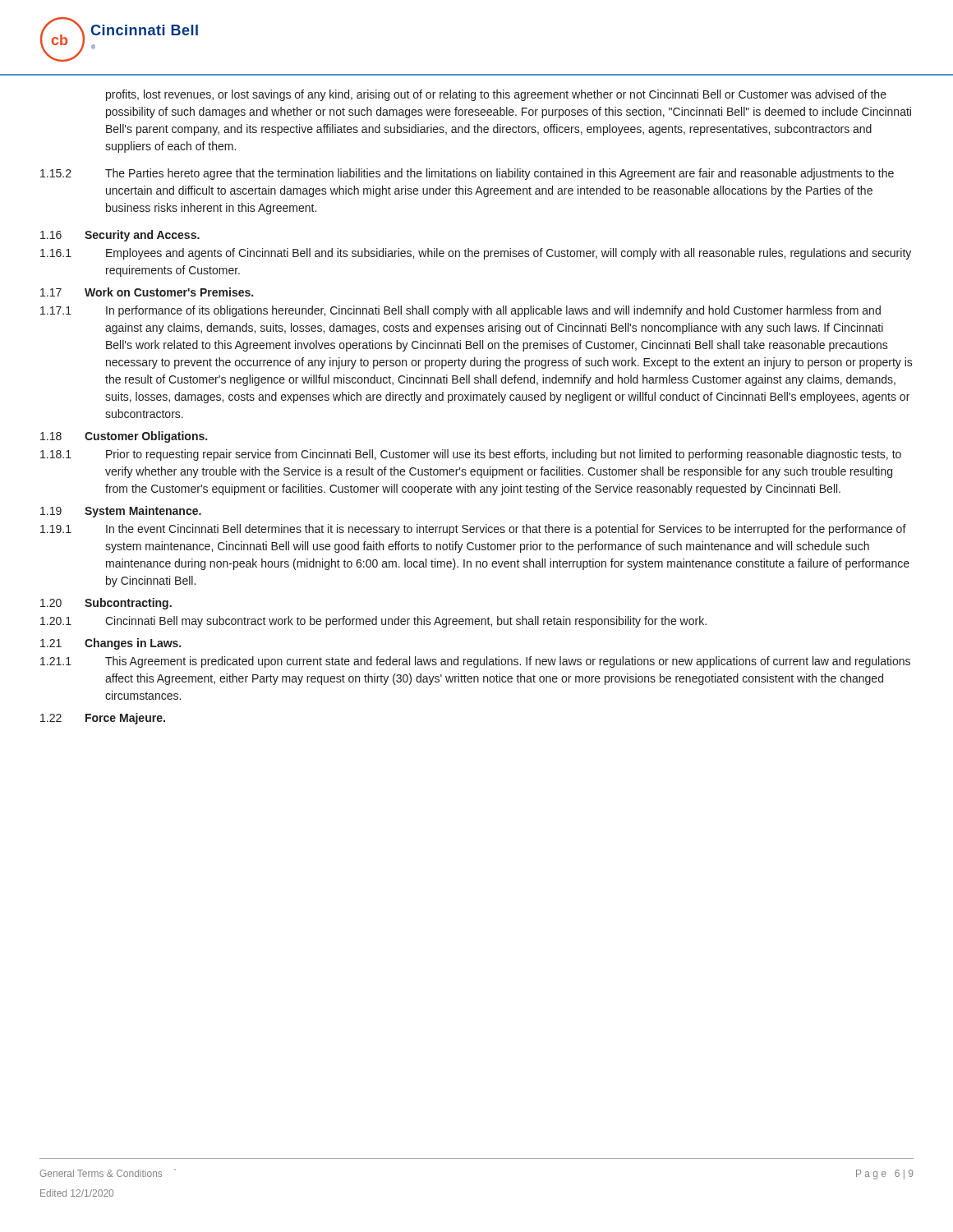Viewport: 953px width, 1232px height.
Task: Locate the section header with the text "1.19 System Maintenance."
Action: click(121, 511)
